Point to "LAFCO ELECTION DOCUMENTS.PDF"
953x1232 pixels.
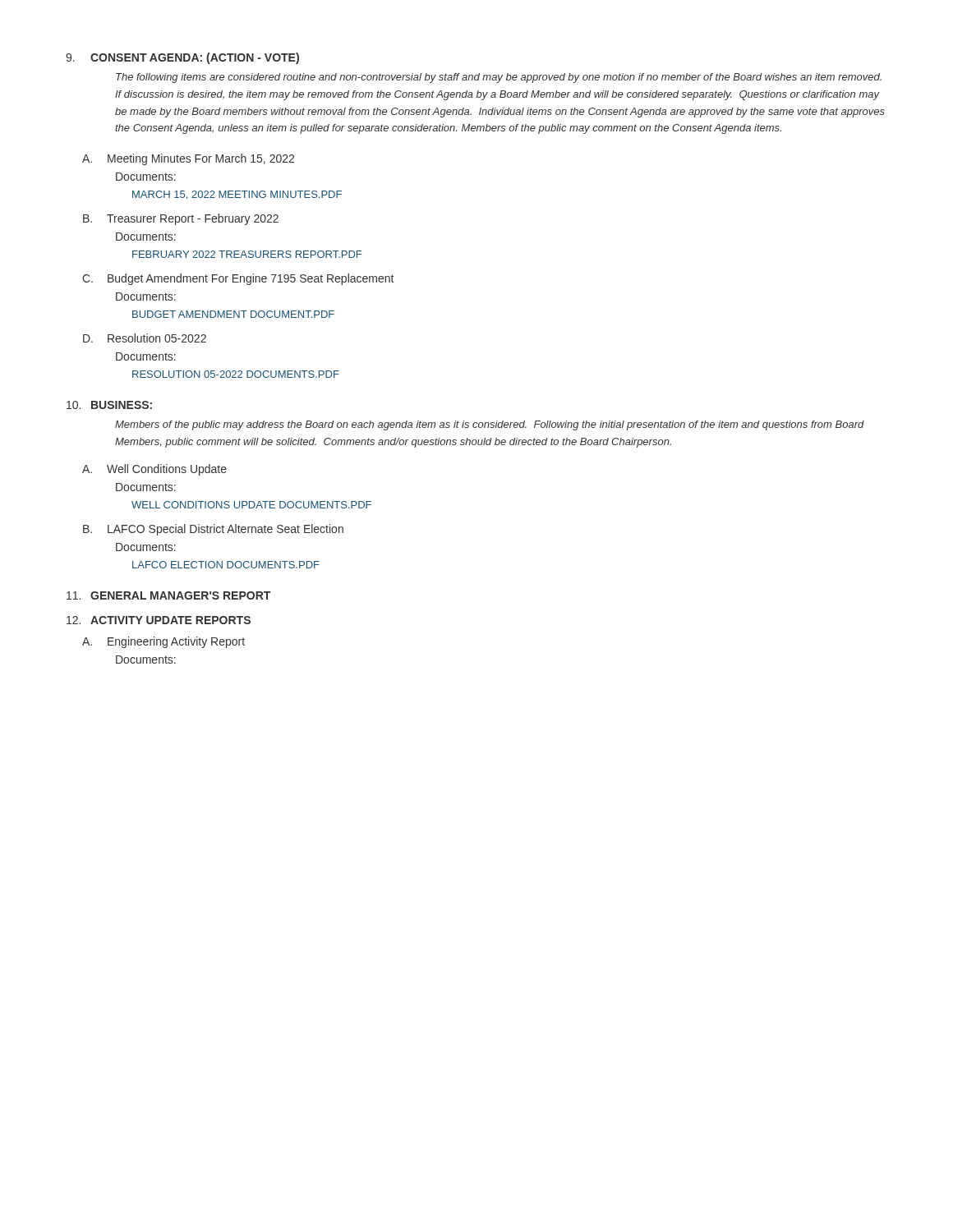click(226, 565)
